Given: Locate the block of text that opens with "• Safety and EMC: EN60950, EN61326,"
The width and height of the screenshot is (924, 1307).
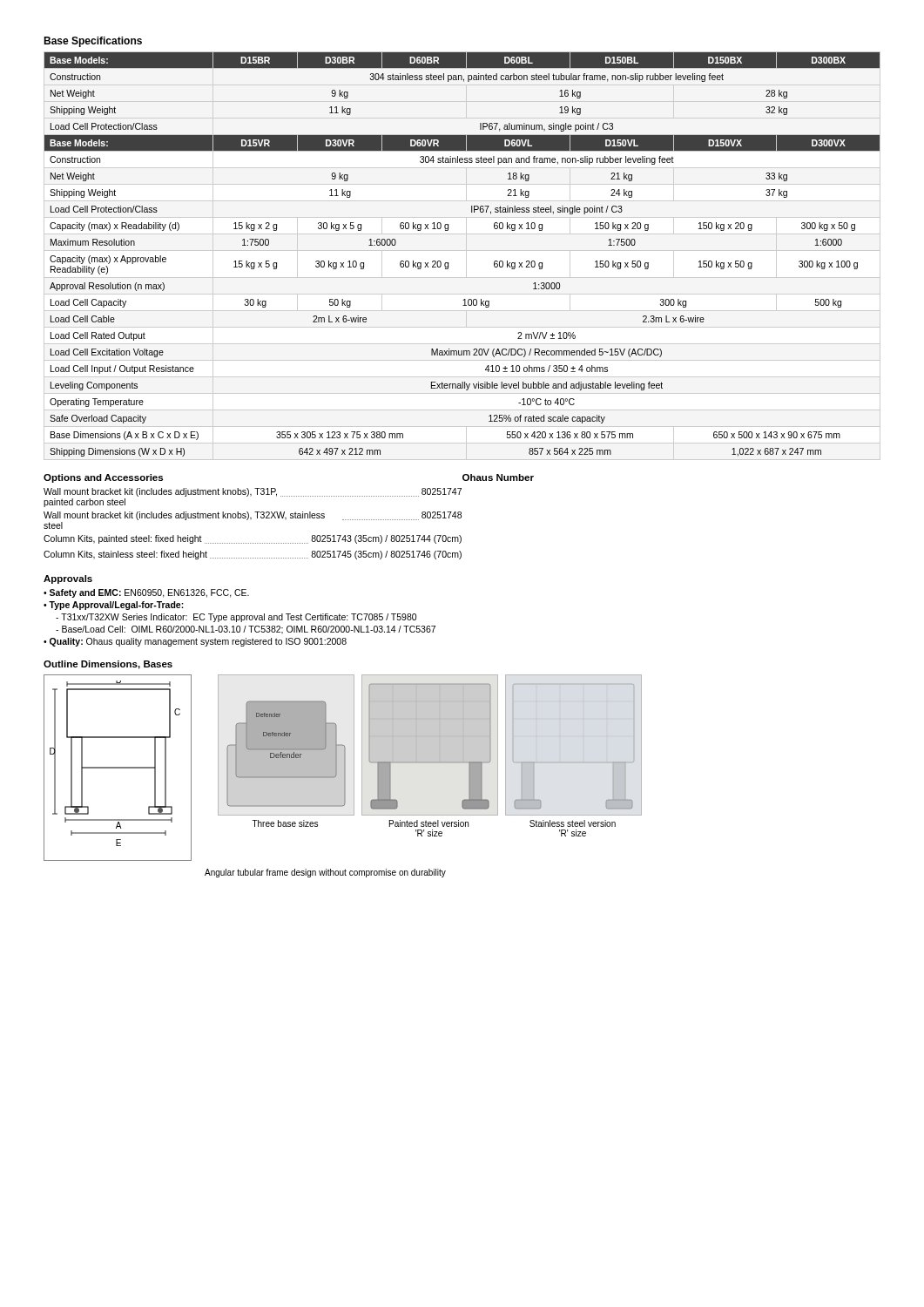Looking at the screenshot, I should (x=147, y=592).
